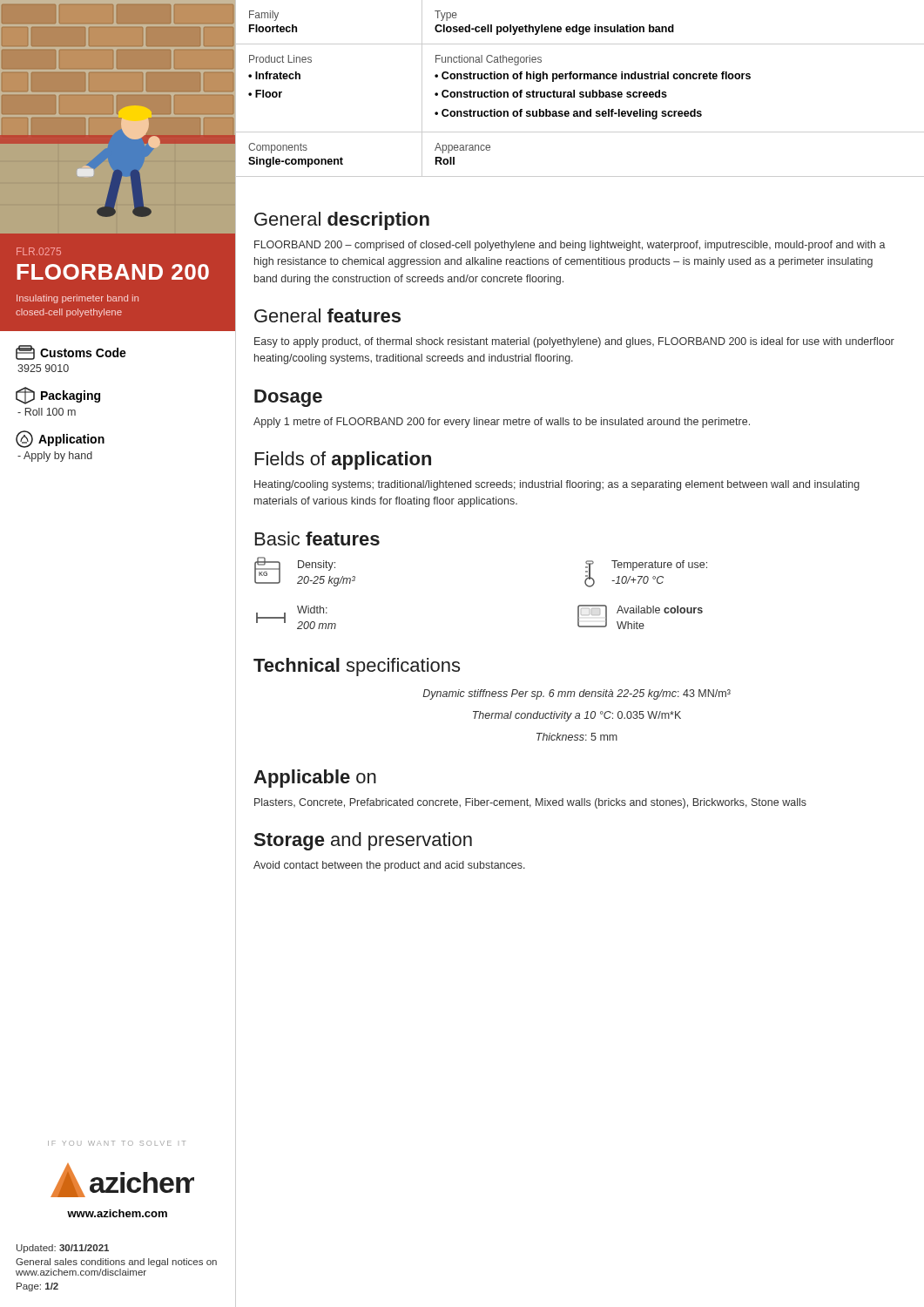Select the element starting "FLOORBAND 200 – comprised of closed-cell polyethylene and"
This screenshot has height=1307, width=924.
tap(569, 262)
